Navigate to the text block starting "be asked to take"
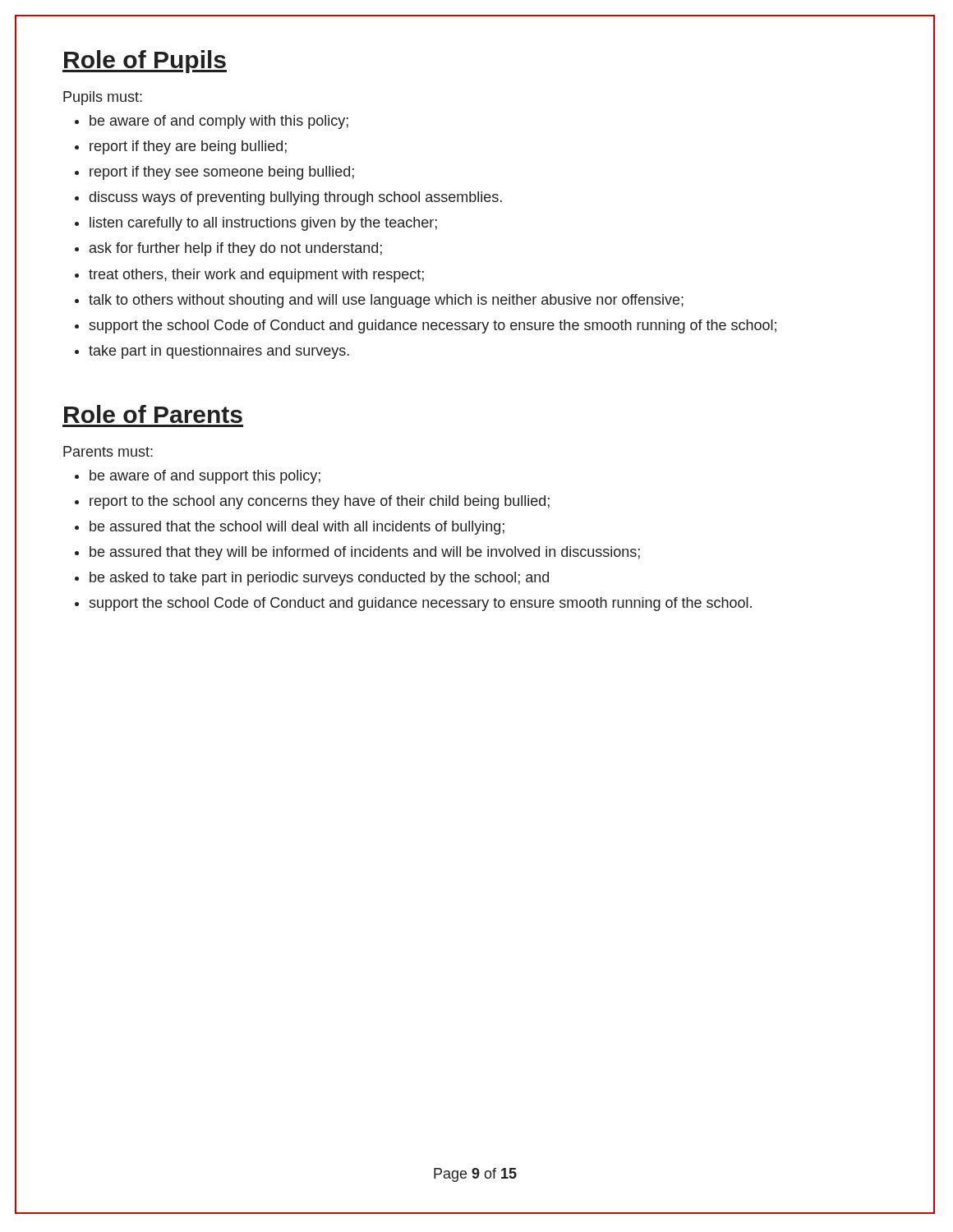This screenshot has height=1232, width=953. point(319,578)
